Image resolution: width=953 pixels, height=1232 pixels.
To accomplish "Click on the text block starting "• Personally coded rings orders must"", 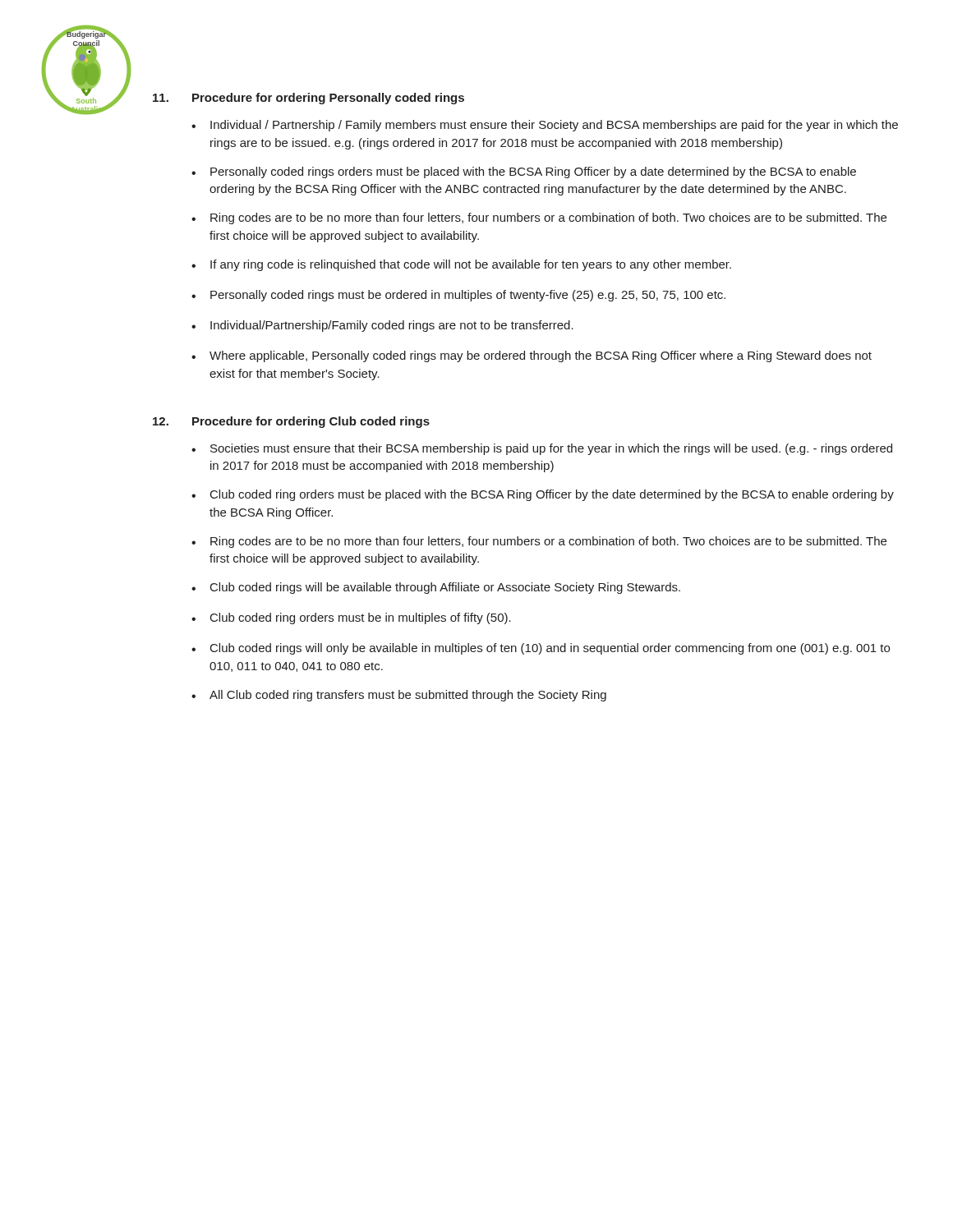I will coord(546,180).
